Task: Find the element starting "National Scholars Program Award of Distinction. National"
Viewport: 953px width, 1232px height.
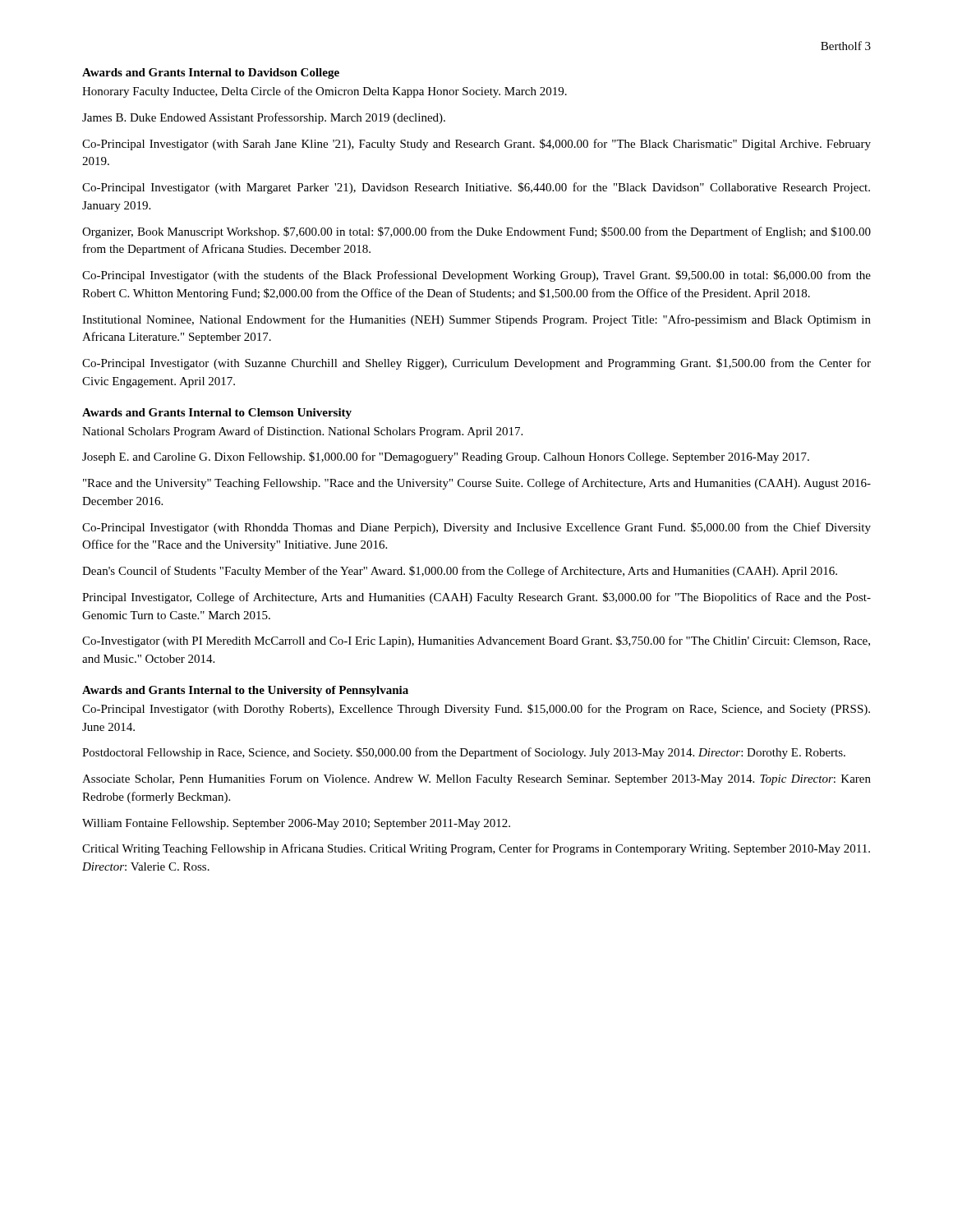Action: click(x=303, y=431)
